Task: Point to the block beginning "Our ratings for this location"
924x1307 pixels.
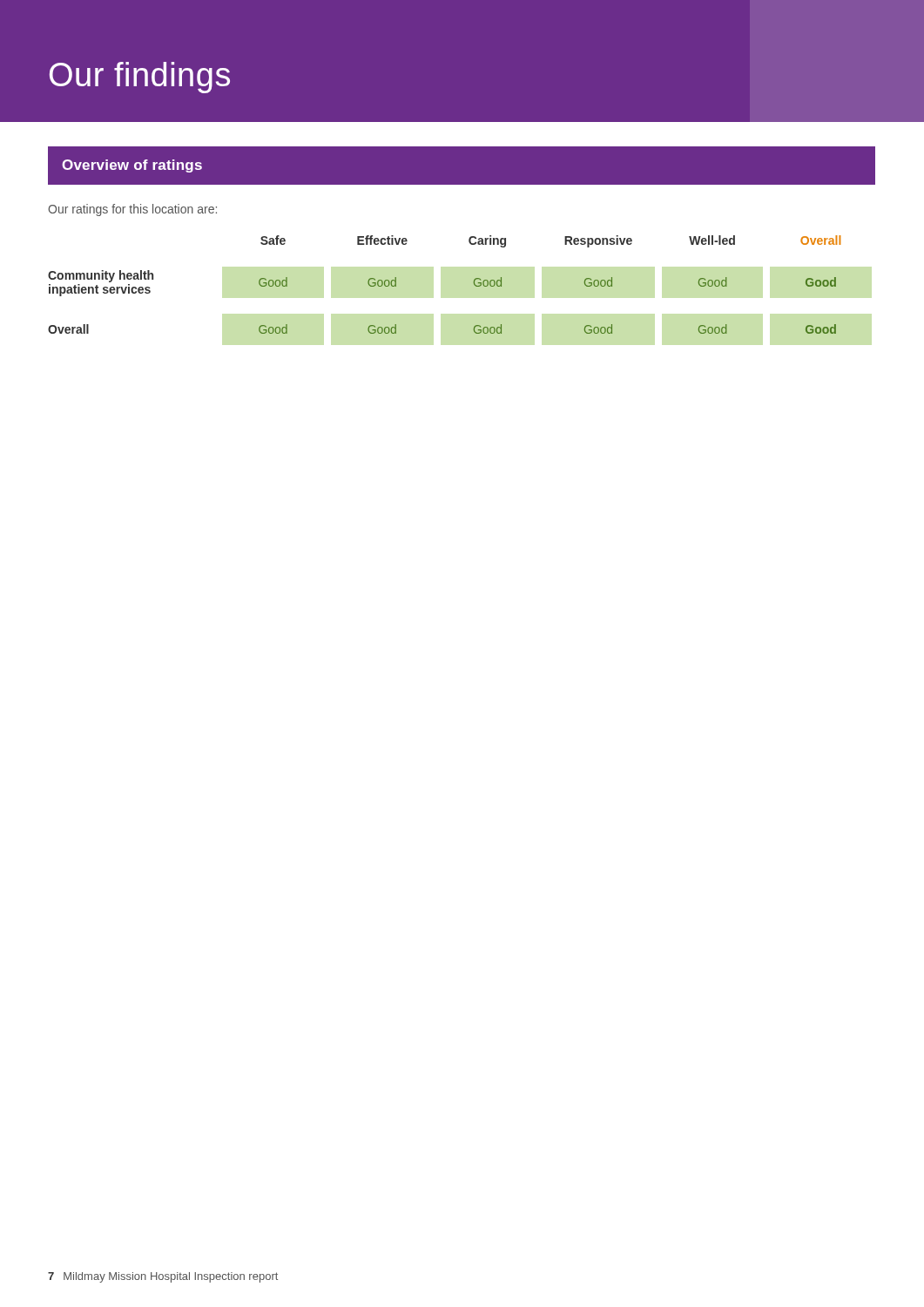Action: (x=133, y=209)
